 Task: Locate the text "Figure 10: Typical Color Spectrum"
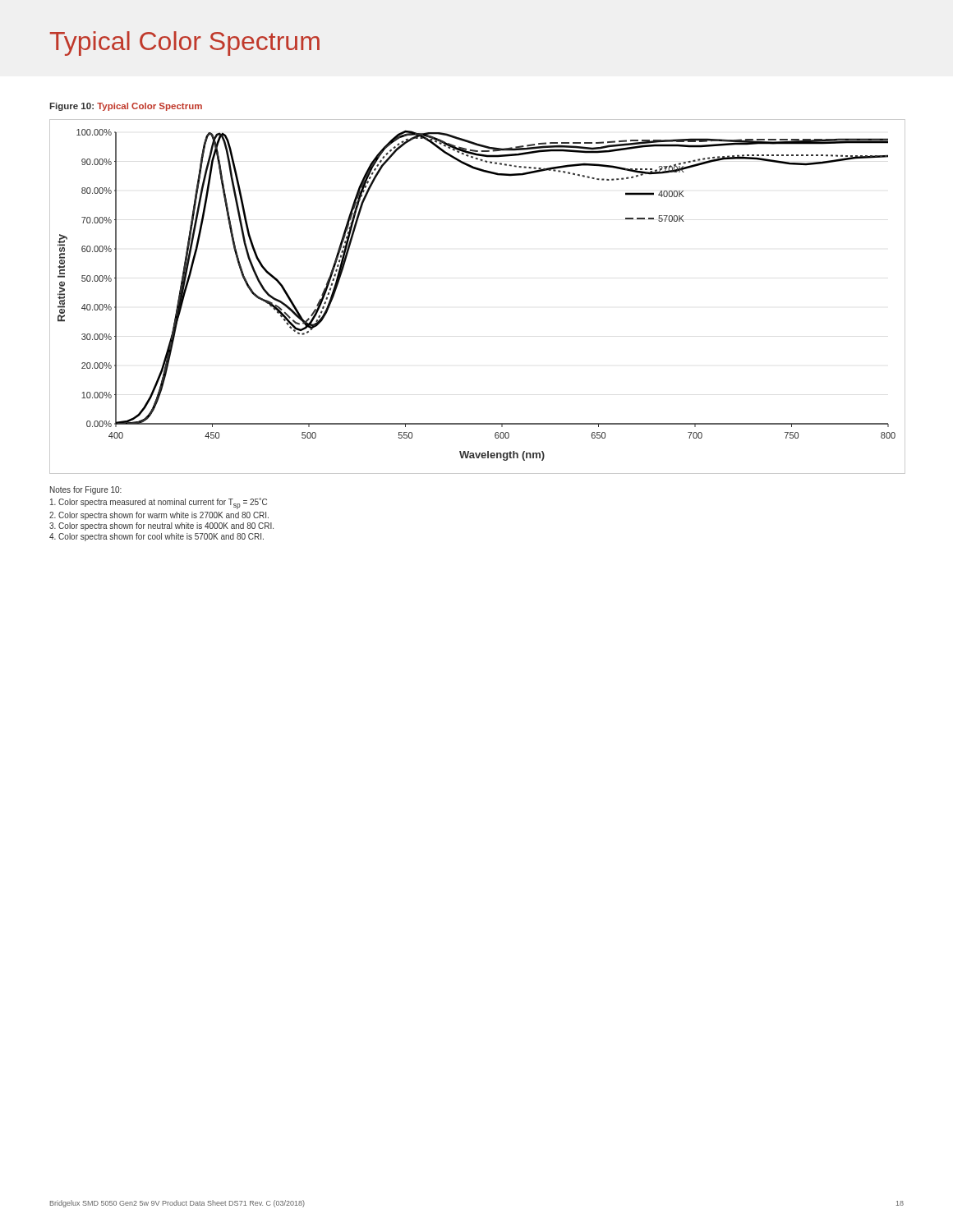coord(126,106)
